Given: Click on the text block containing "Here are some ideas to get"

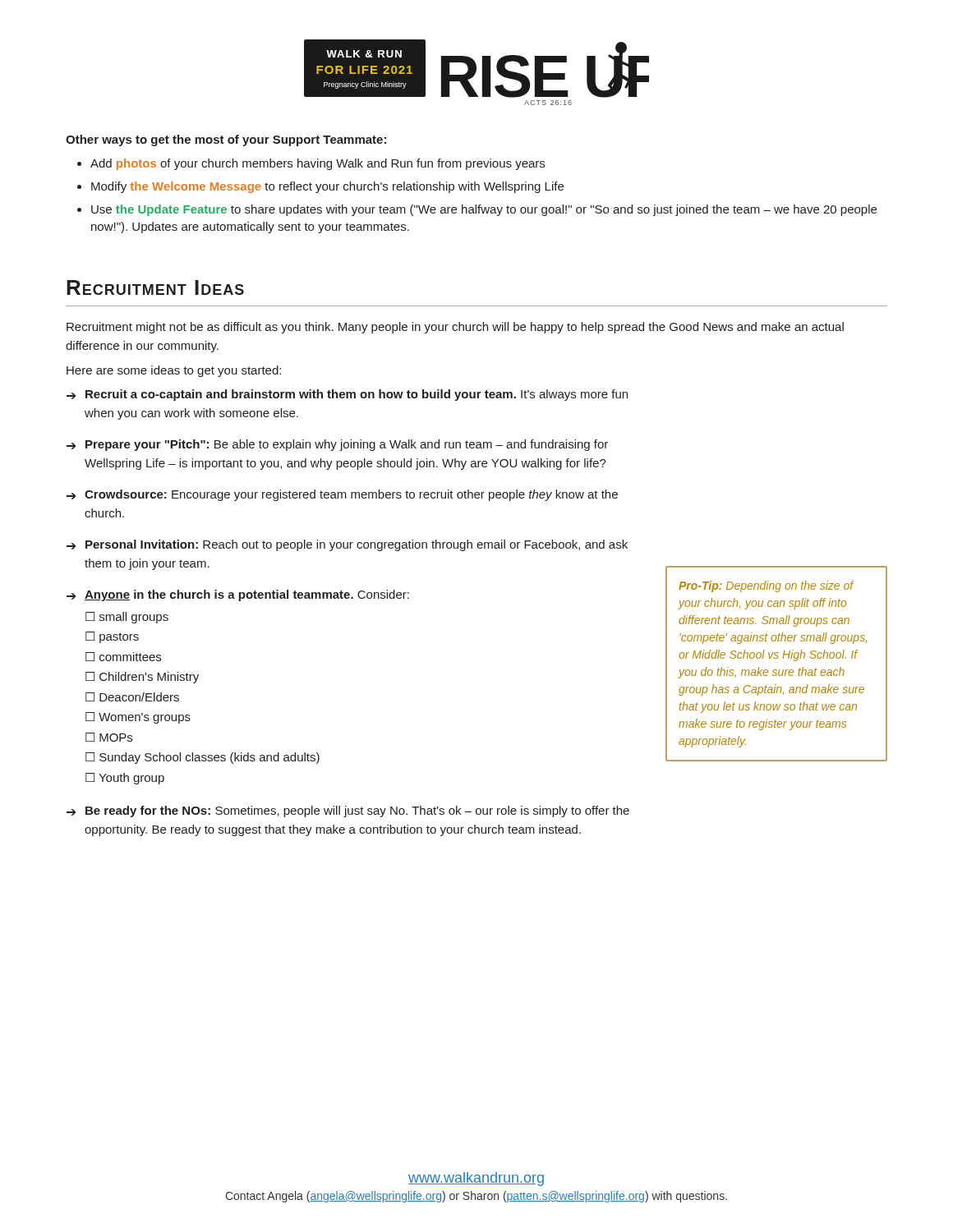Looking at the screenshot, I should tap(174, 370).
